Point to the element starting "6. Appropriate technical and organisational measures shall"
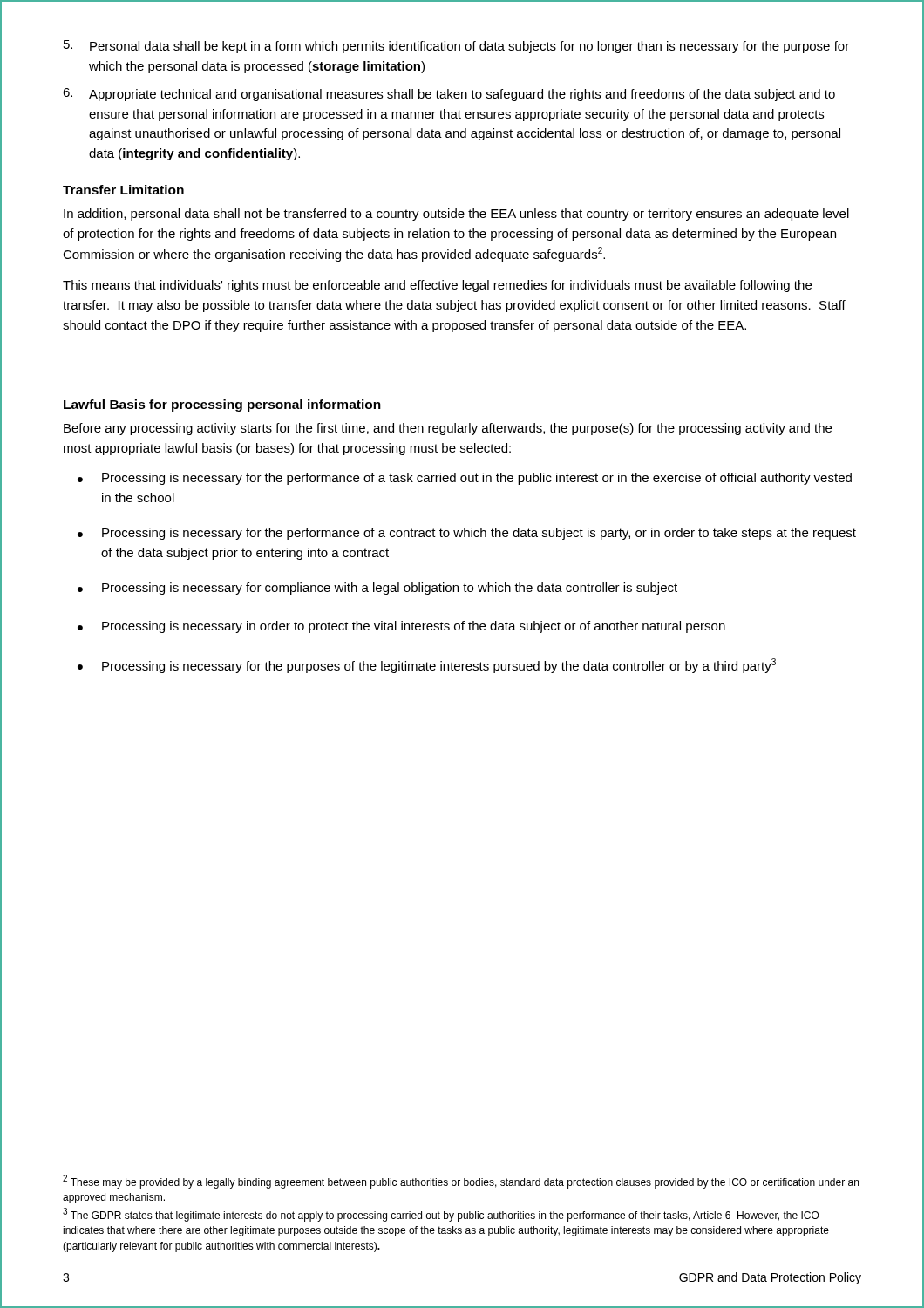 [462, 124]
